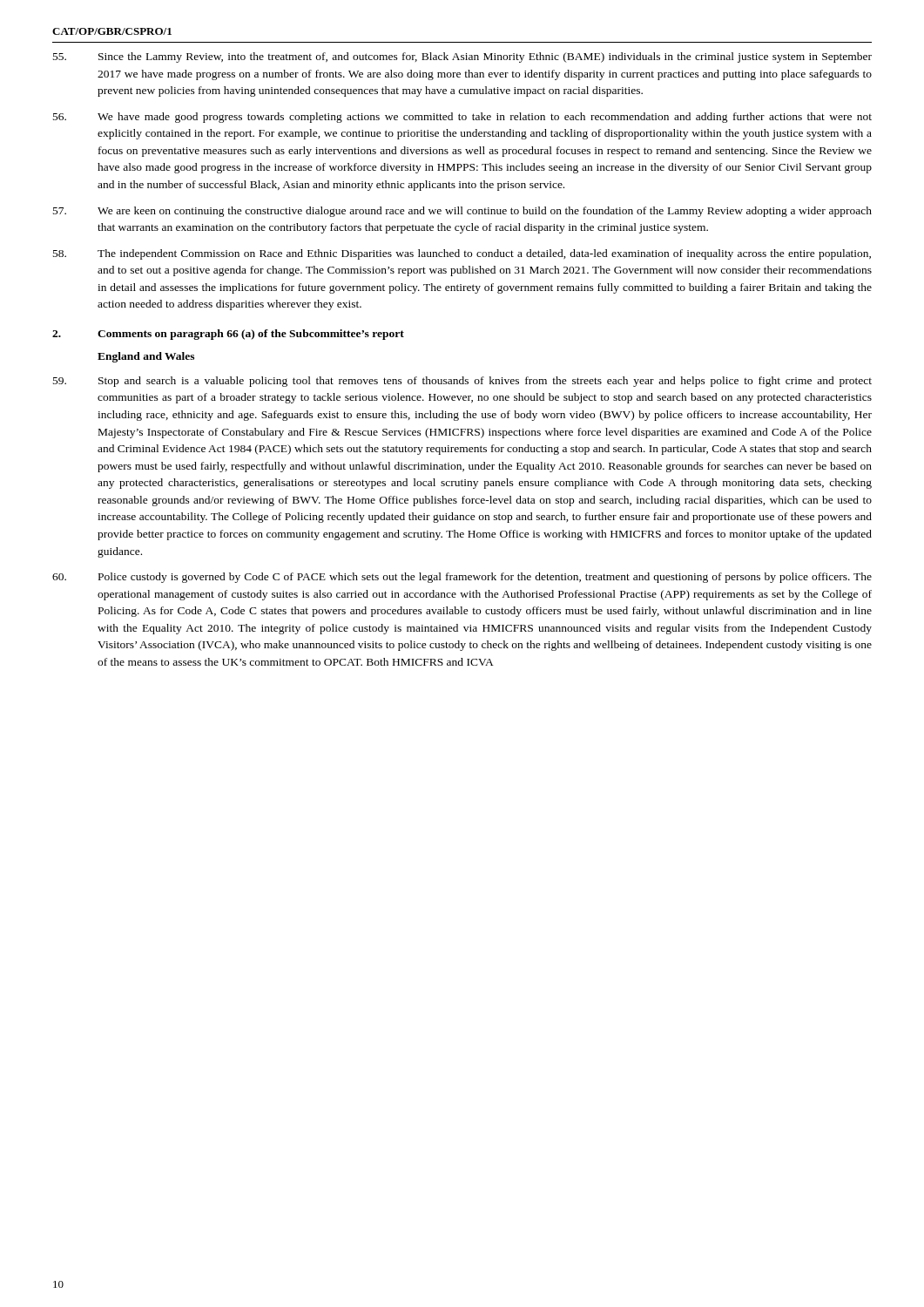Screen dimensions: 1307x924
Task: Select the text starting "2. Comments on"
Action: pyautogui.click(x=228, y=334)
